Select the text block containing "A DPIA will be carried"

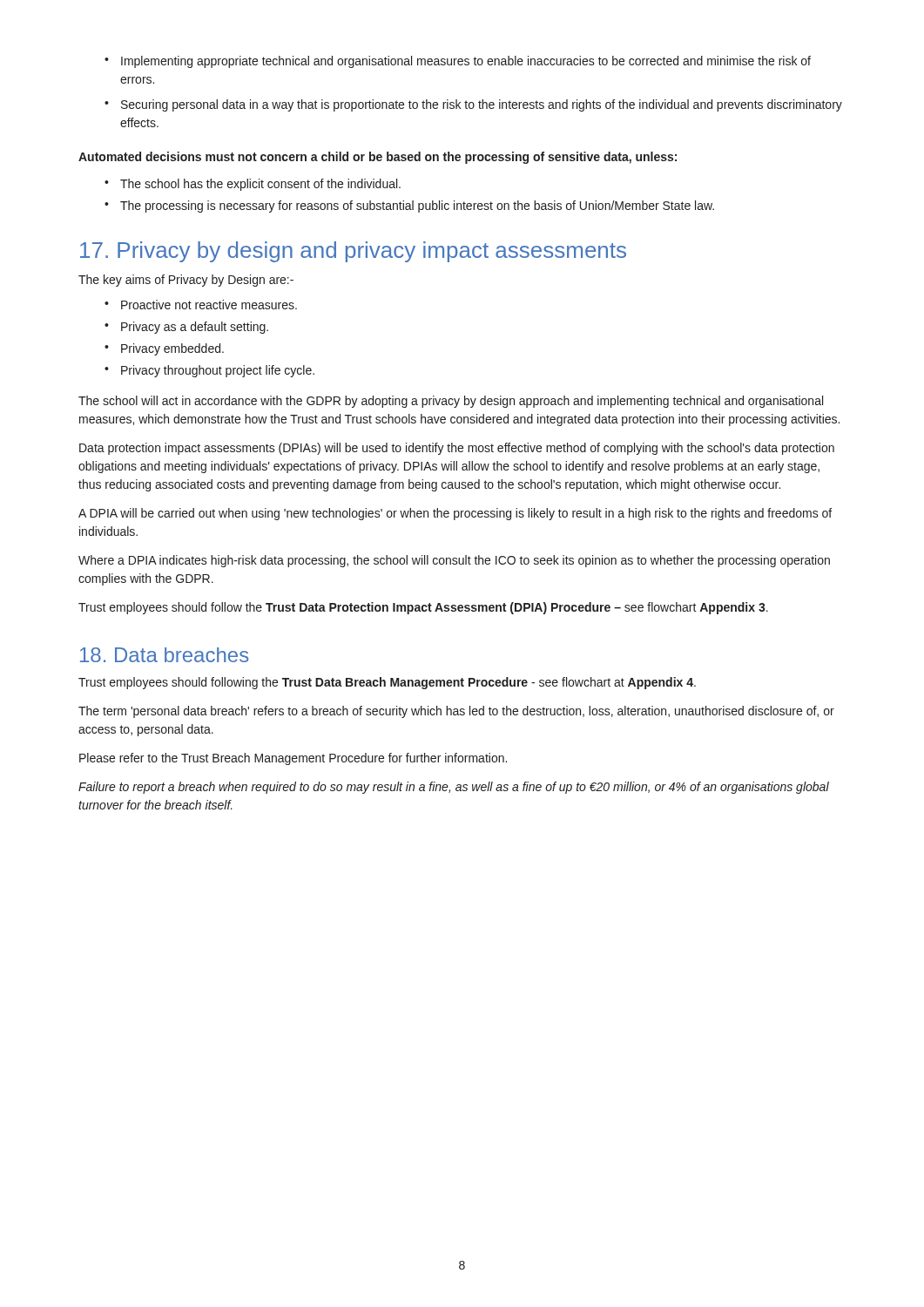tap(455, 522)
